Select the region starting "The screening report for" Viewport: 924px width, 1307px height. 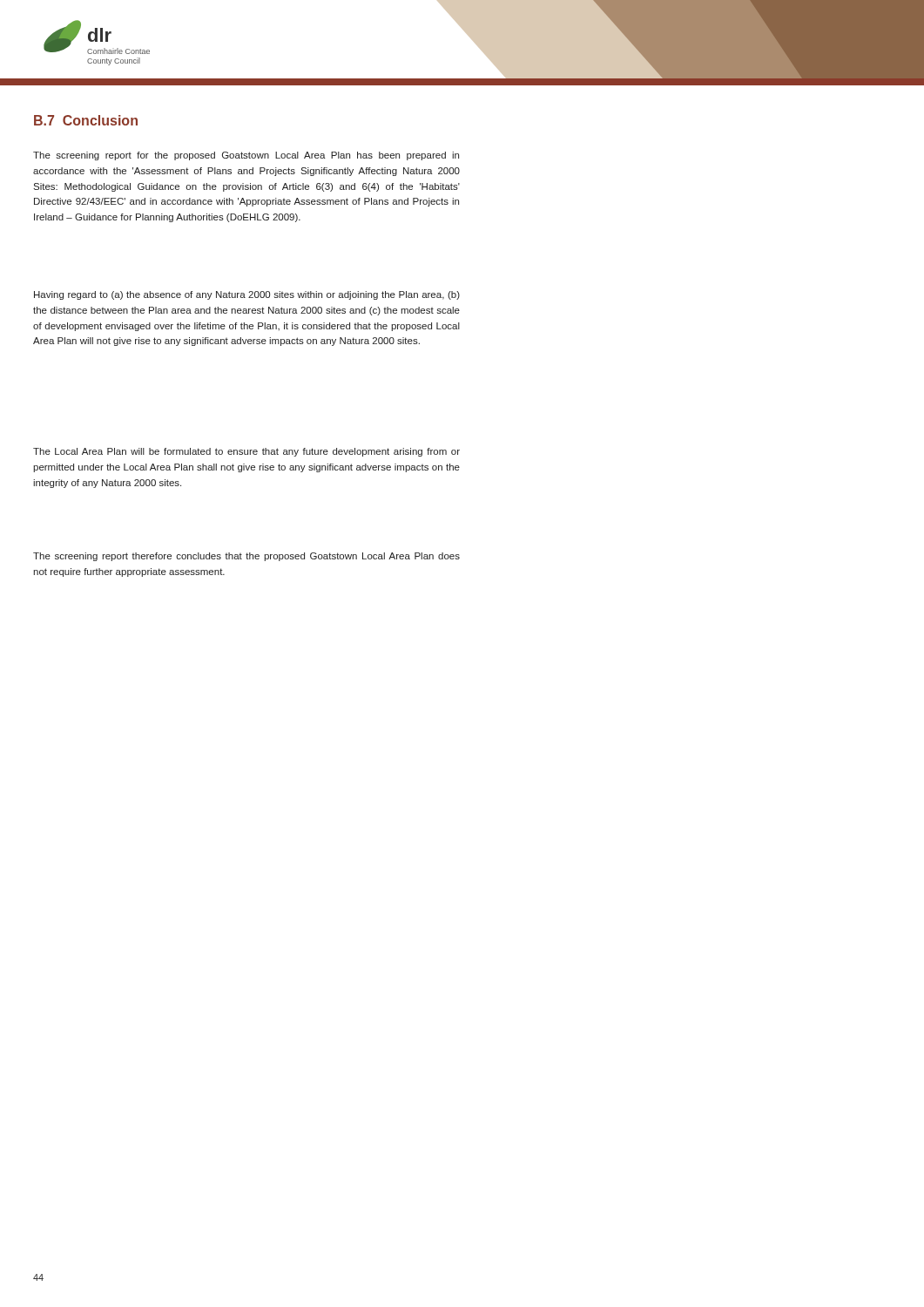click(246, 186)
